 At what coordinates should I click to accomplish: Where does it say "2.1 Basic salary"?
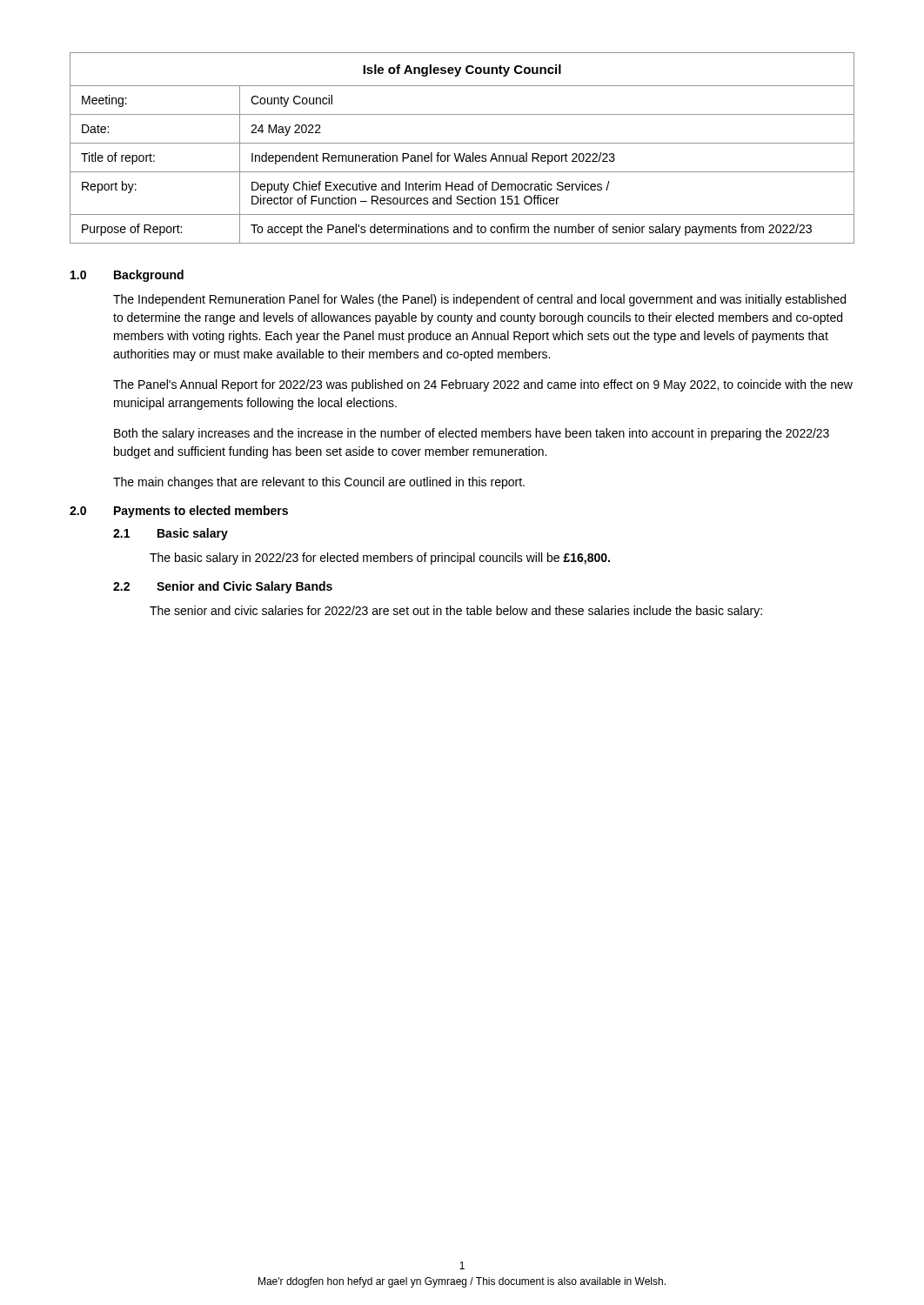171,534
